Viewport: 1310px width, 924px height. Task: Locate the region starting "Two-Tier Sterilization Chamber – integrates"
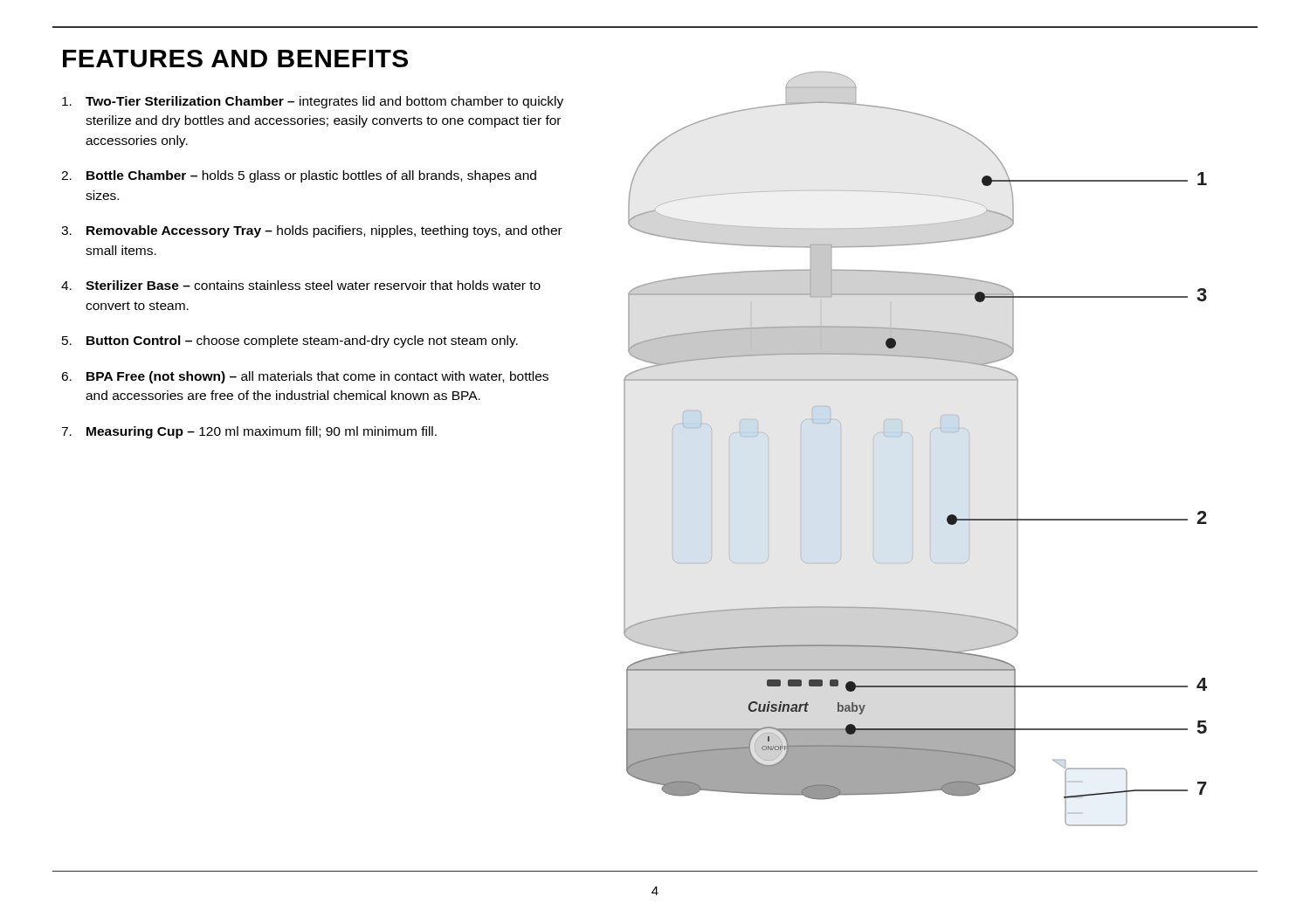tap(314, 121)
